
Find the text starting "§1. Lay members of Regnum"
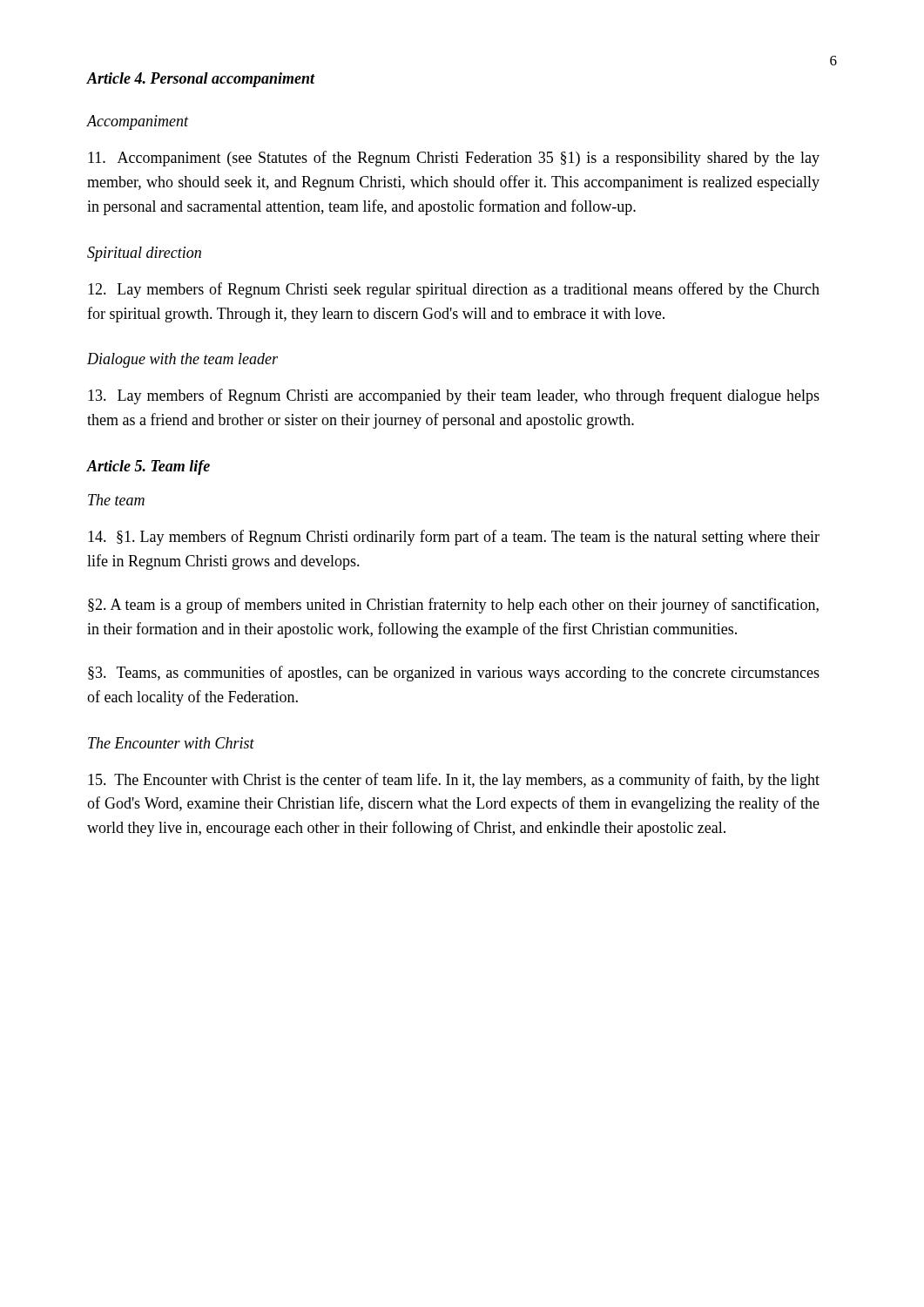(453, 549)
